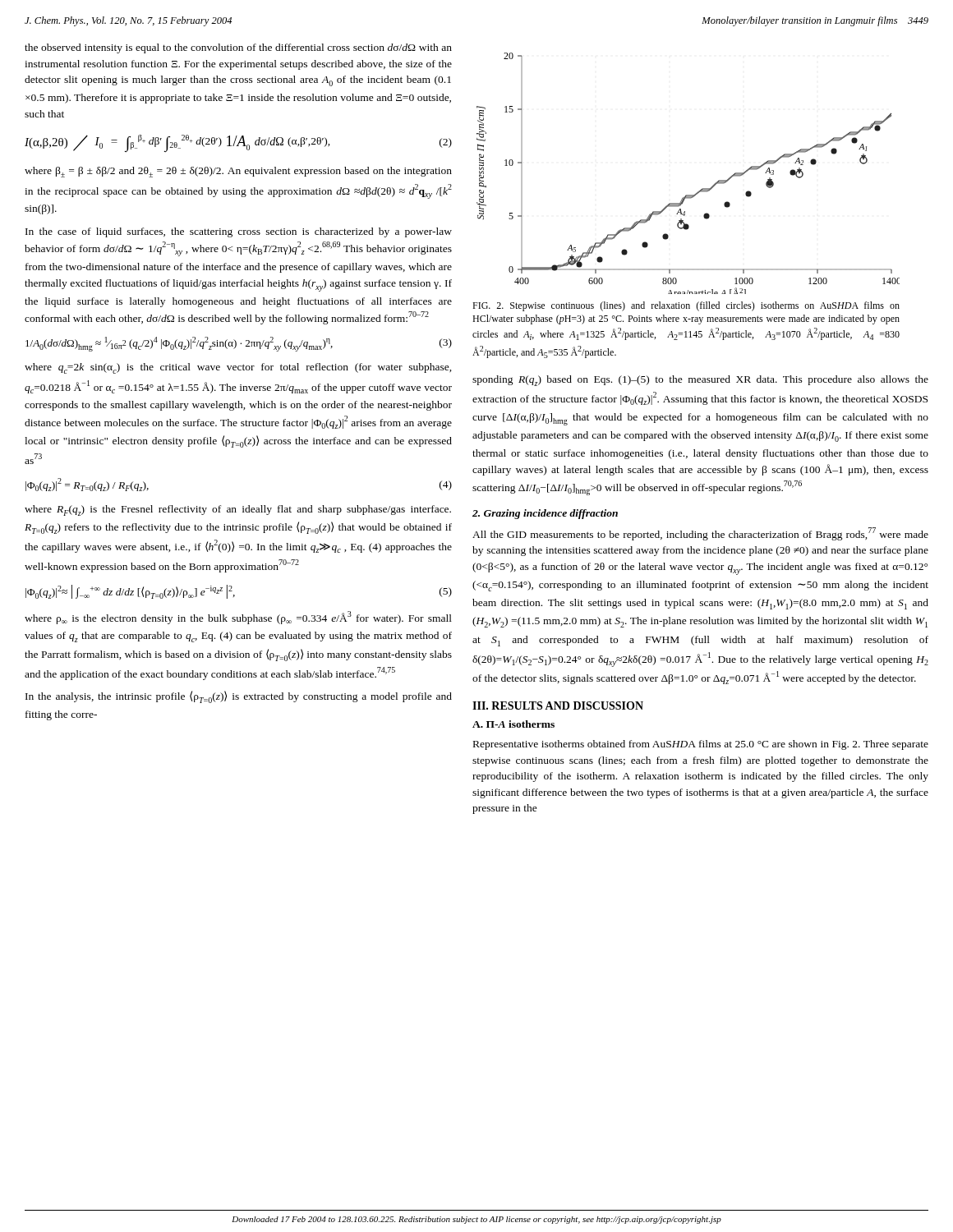
Task: Find the text starting "where β± = β ± δβ/2 and 2θ±"
Action: (238, 245)
